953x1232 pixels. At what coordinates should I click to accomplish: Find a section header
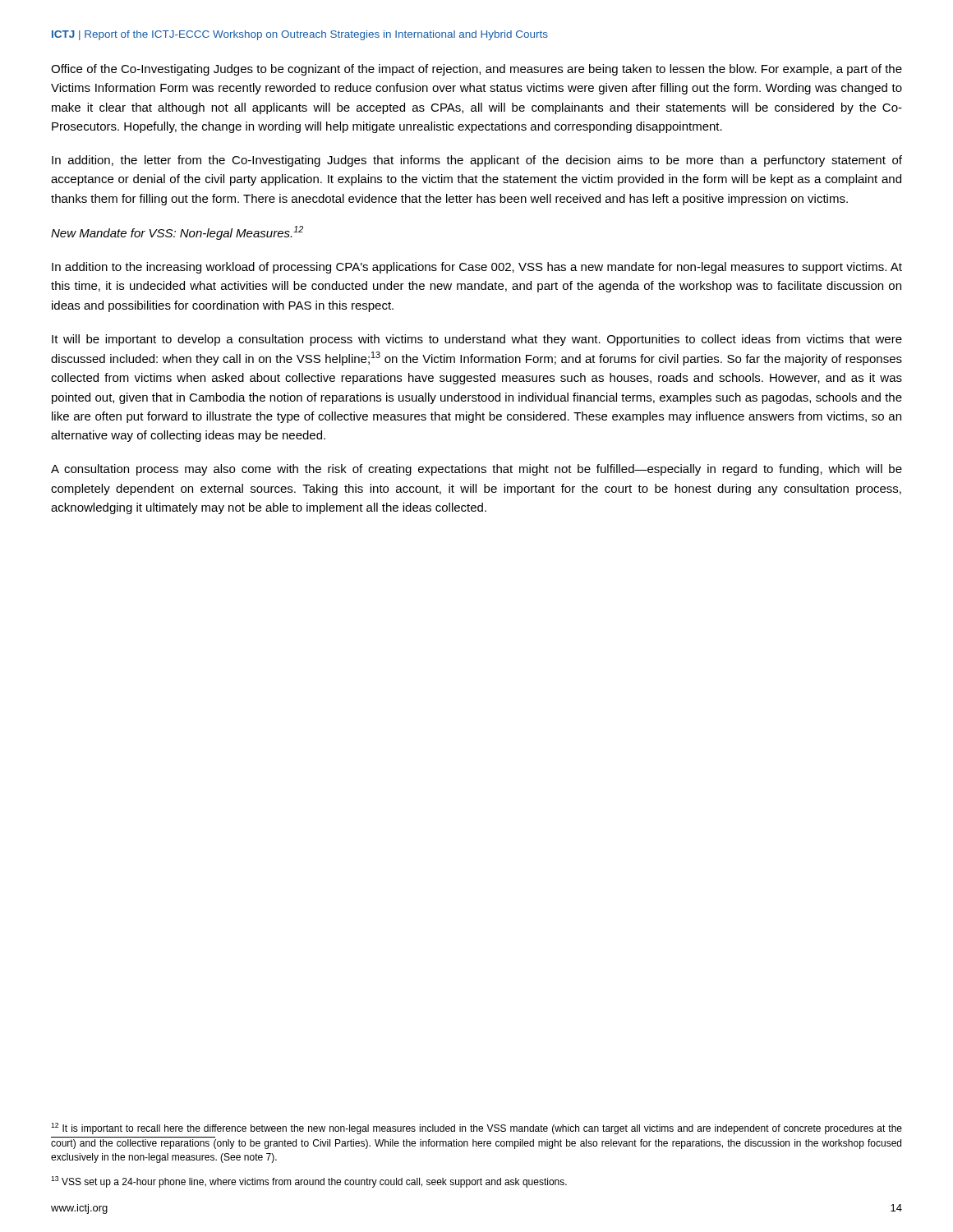(x=177, y=232)
